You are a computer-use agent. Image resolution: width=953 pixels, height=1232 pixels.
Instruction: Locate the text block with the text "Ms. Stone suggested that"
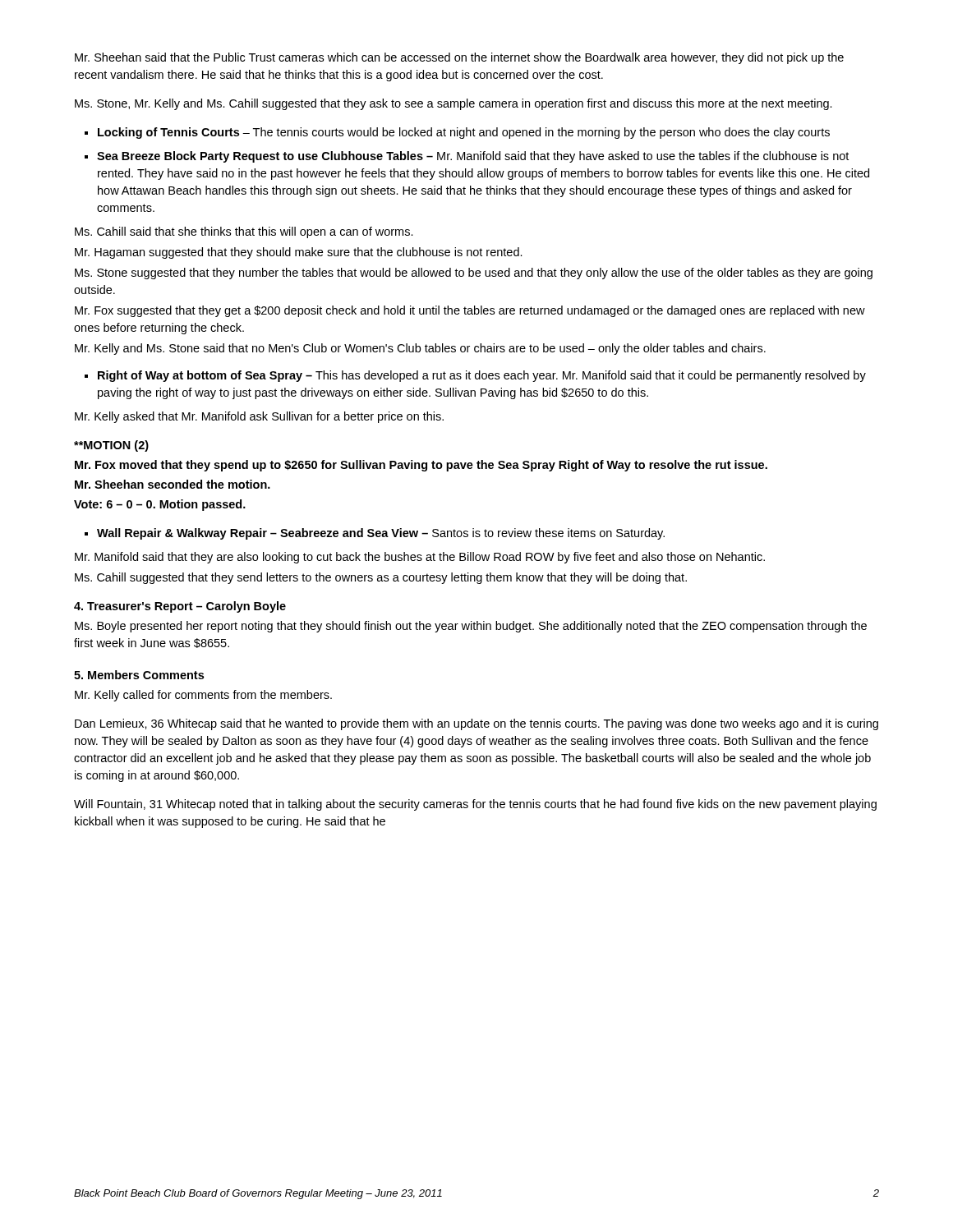(474, 281)
